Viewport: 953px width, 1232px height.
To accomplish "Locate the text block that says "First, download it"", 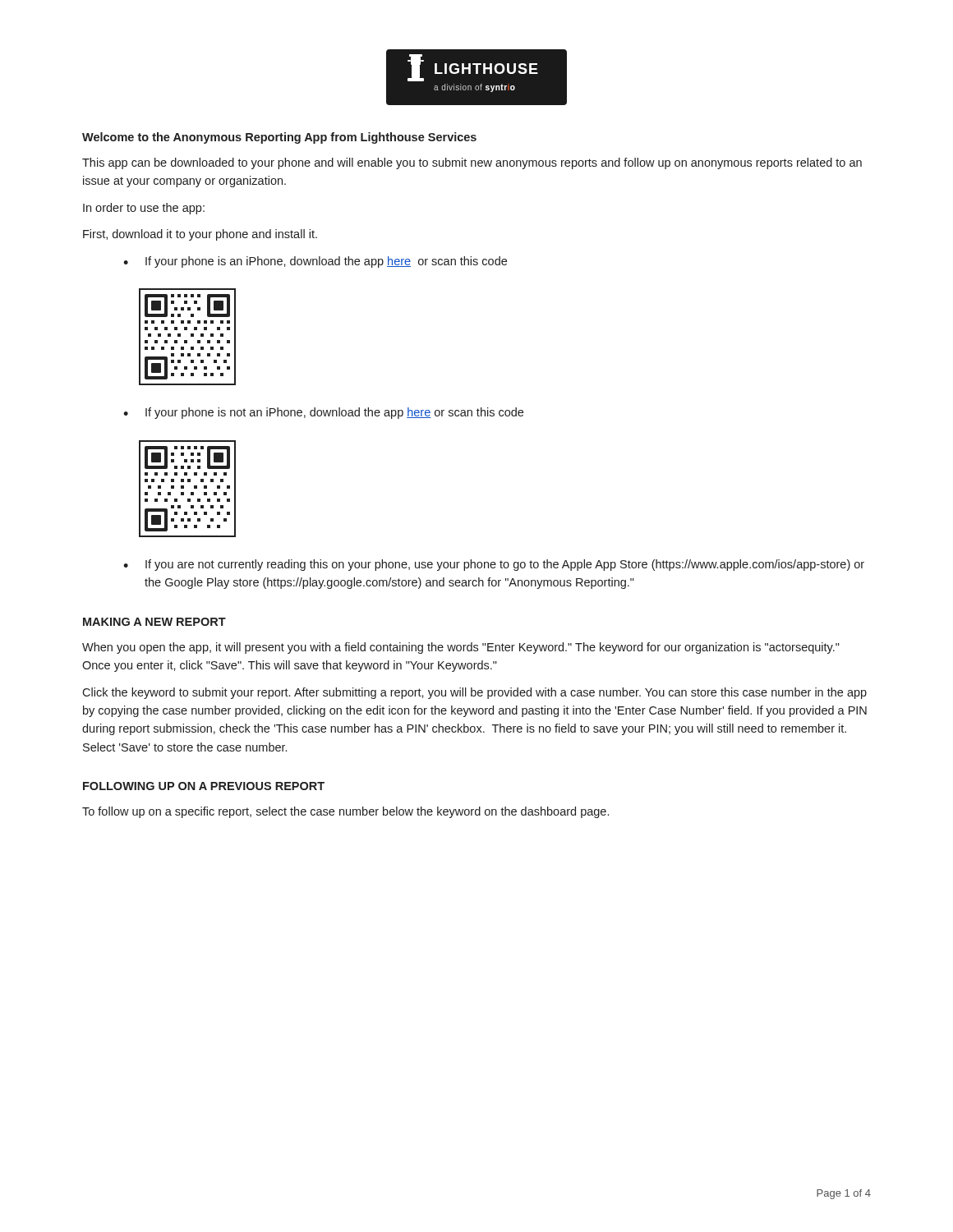I will click(x=200, y=234).
